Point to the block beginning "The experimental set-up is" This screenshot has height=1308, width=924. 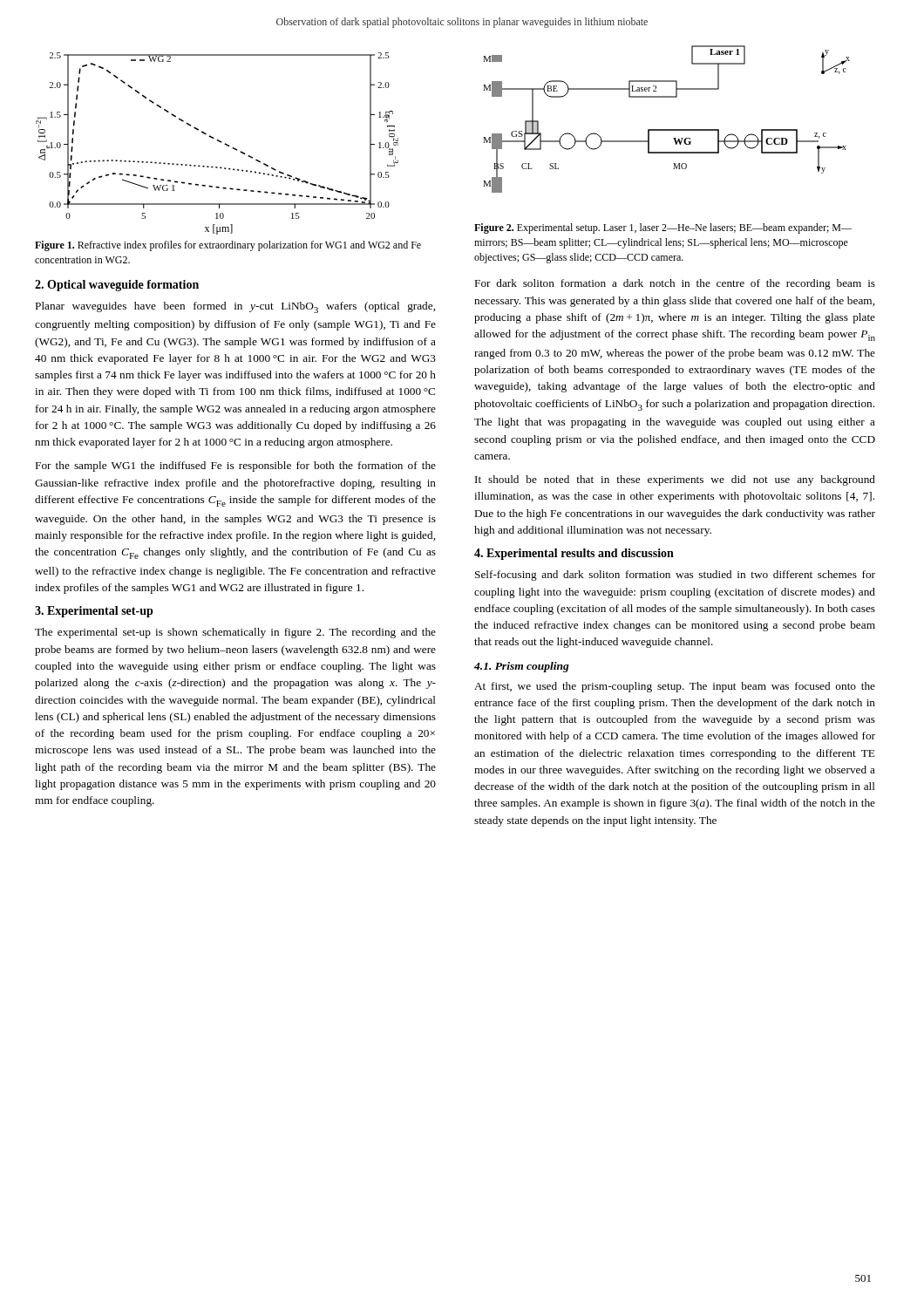pos(235,716)
